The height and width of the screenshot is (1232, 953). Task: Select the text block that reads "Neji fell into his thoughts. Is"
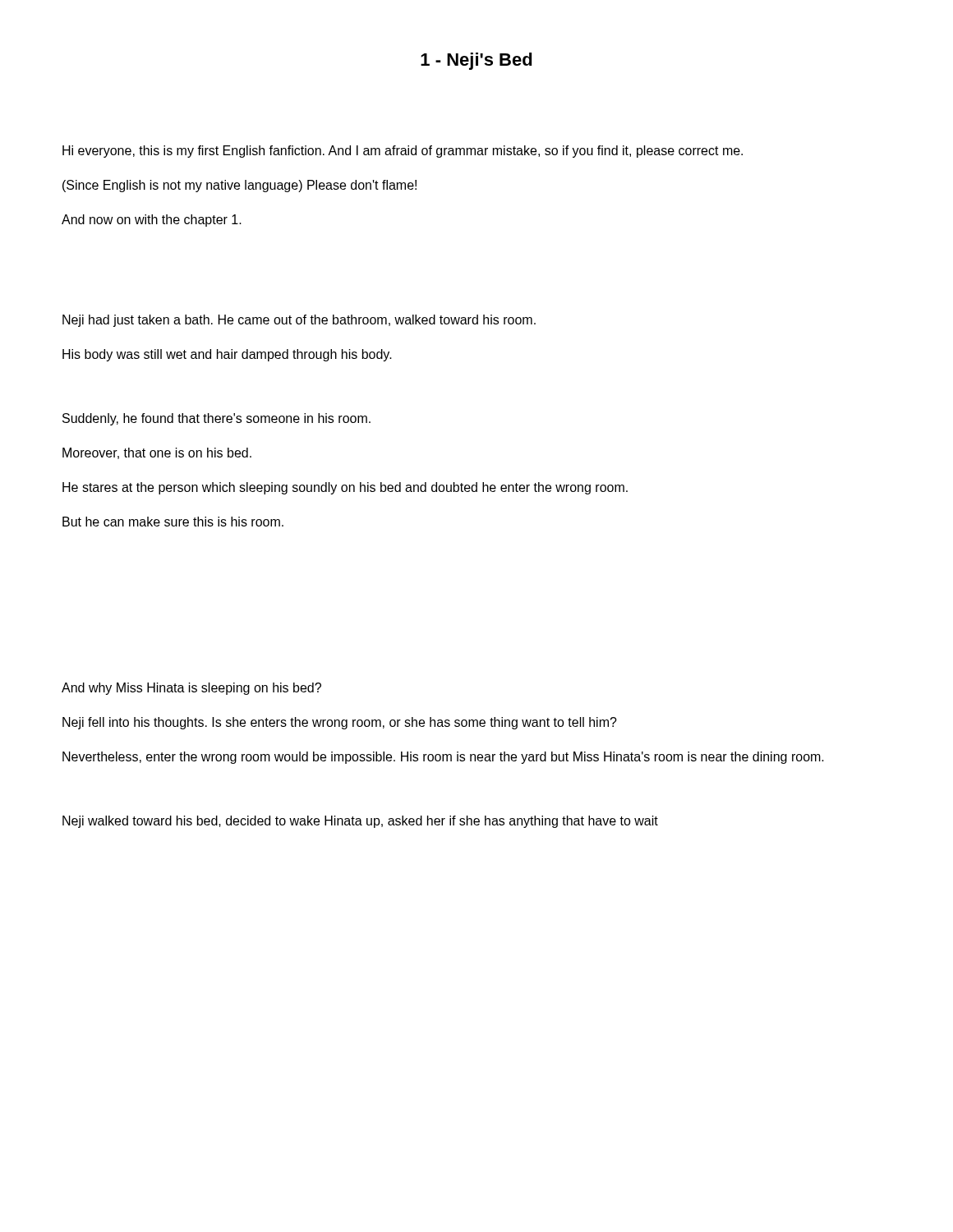pos(339,722)
